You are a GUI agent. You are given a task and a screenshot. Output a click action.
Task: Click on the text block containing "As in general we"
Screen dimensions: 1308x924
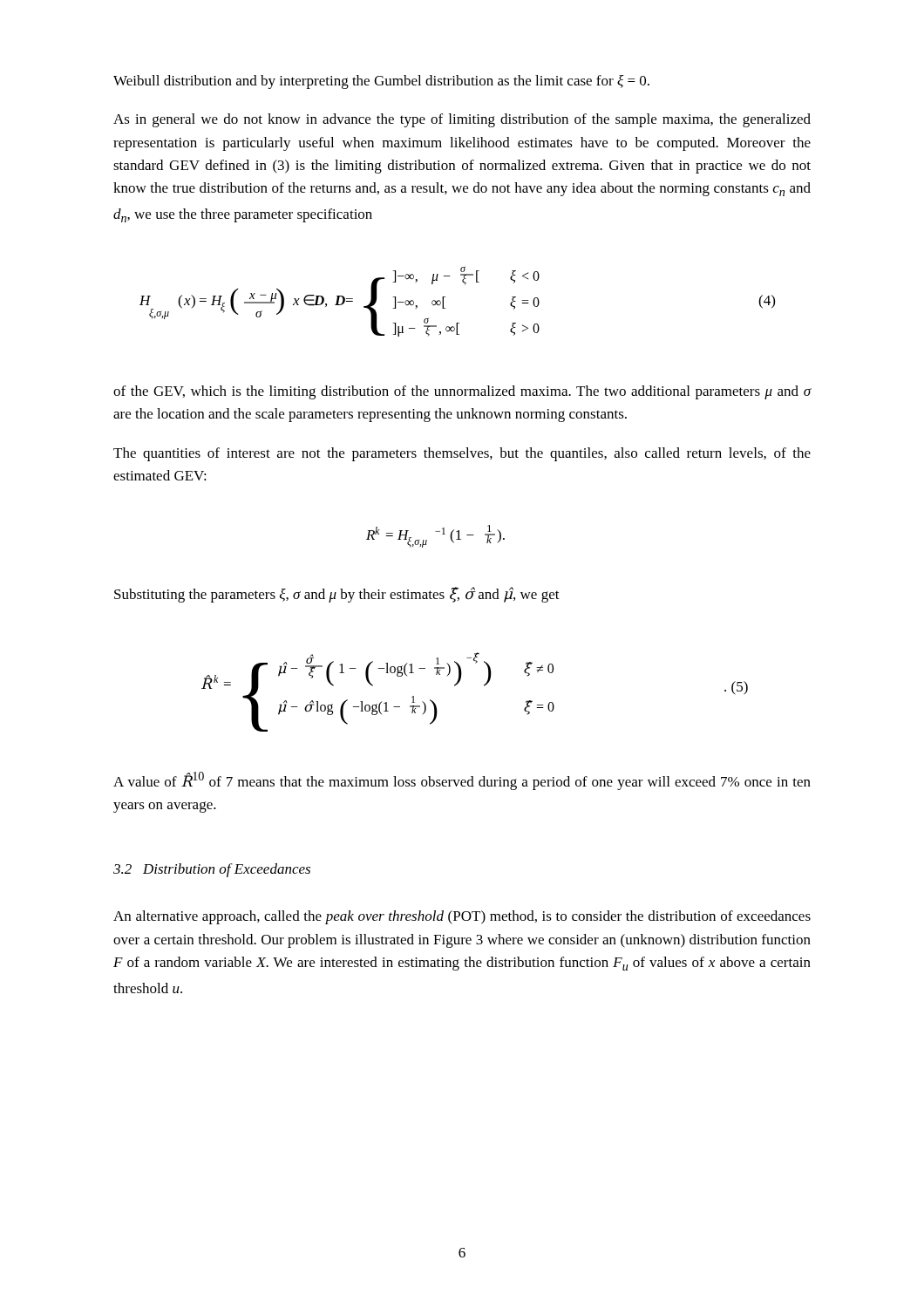click(x=462, y=168)
